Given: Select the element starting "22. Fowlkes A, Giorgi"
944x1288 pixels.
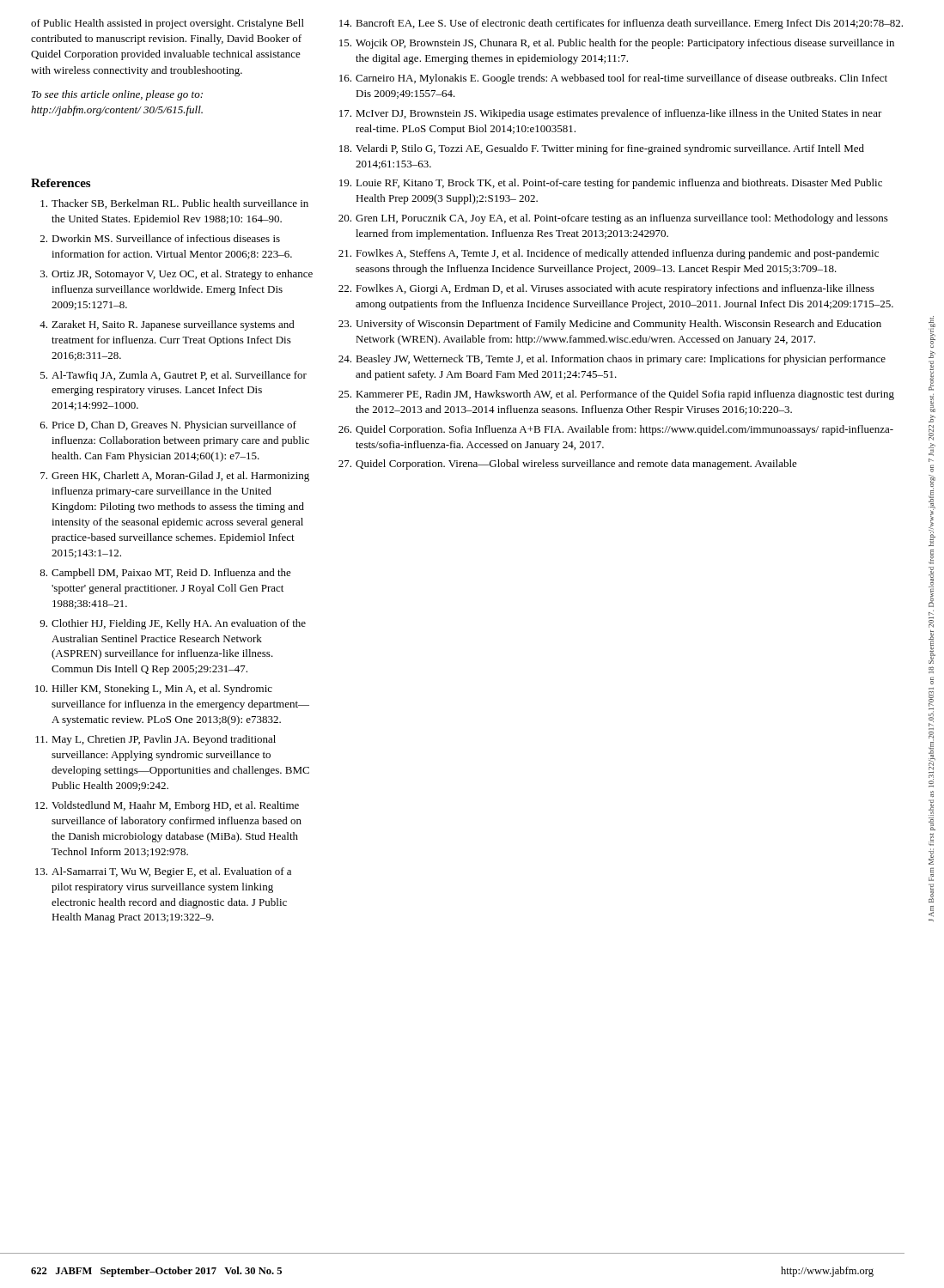Looking at the screenshot, I should click(x=619, y=296).
